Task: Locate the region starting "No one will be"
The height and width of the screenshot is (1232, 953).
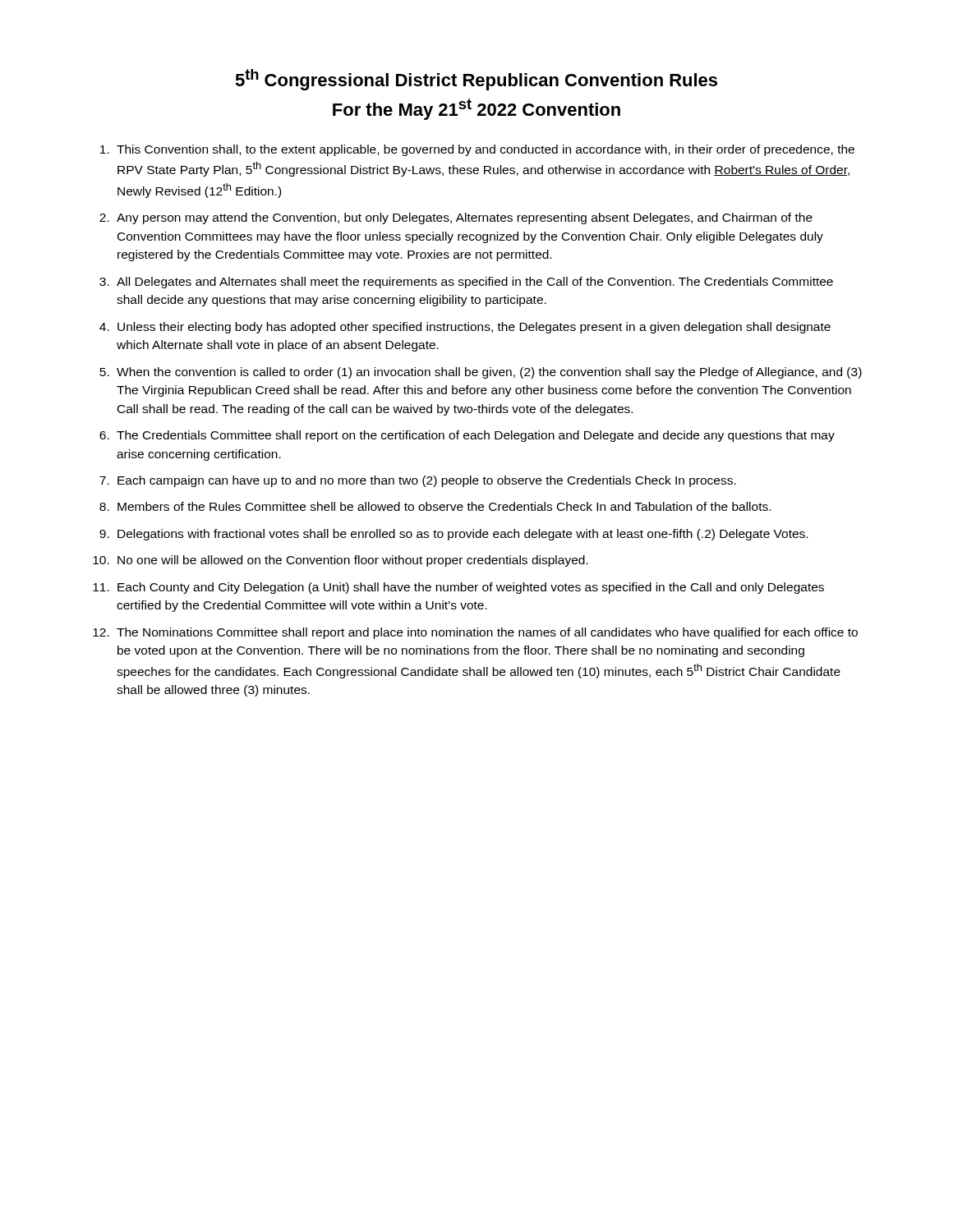Action: click(x=353, y=560)
